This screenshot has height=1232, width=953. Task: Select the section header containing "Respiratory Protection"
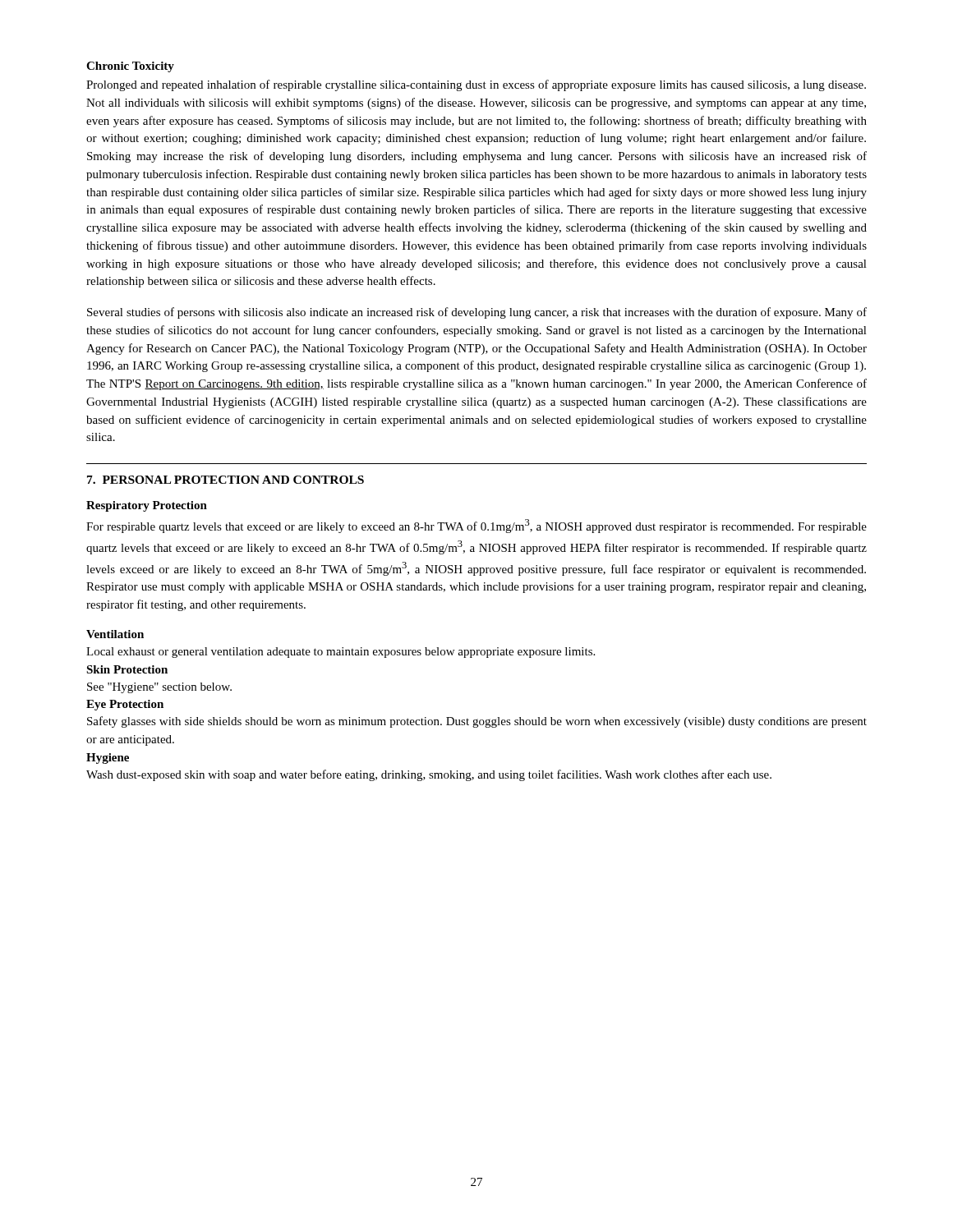click(147, 505)
